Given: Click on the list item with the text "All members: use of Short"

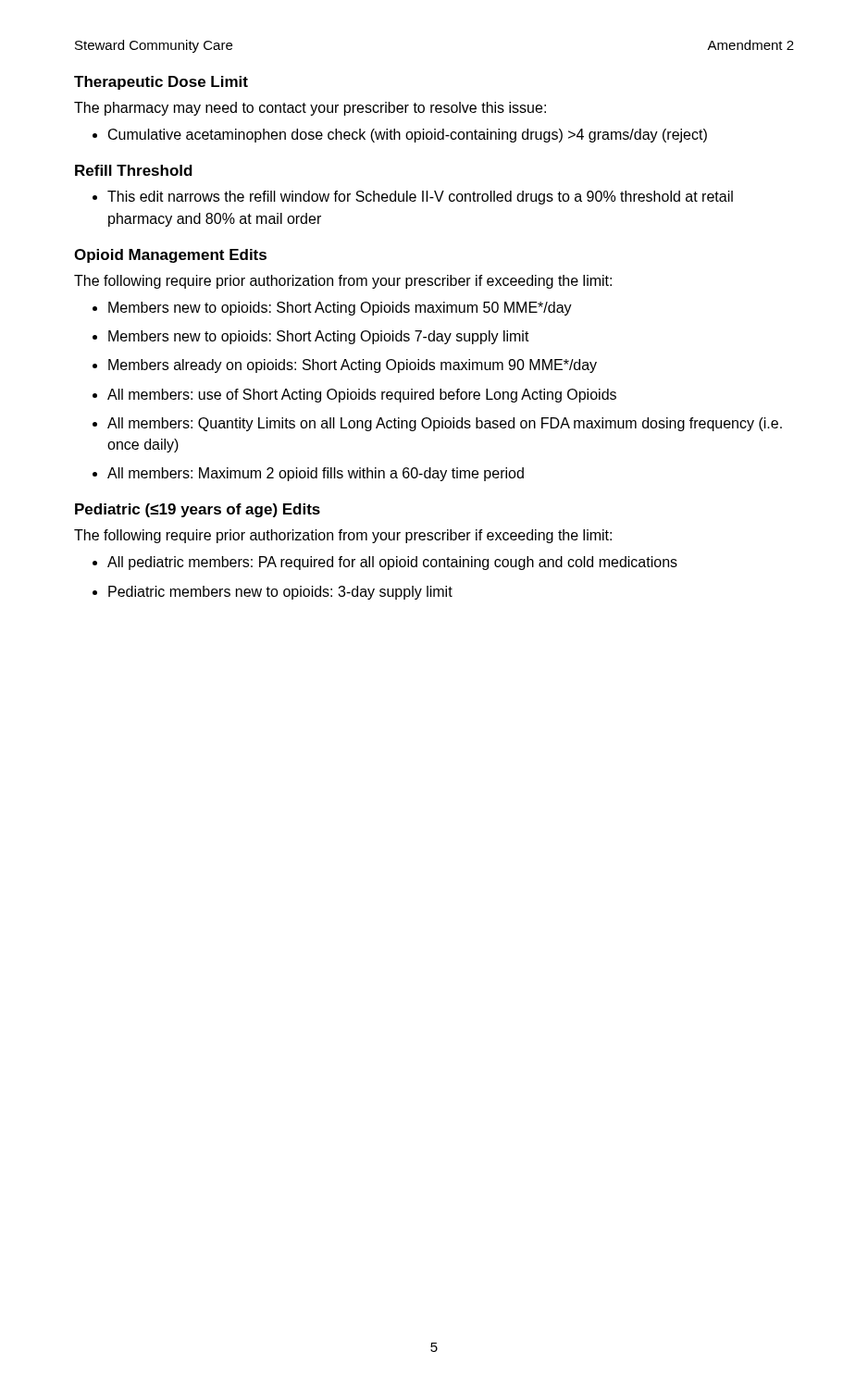Looking at the screenshot, I should 362,394.
